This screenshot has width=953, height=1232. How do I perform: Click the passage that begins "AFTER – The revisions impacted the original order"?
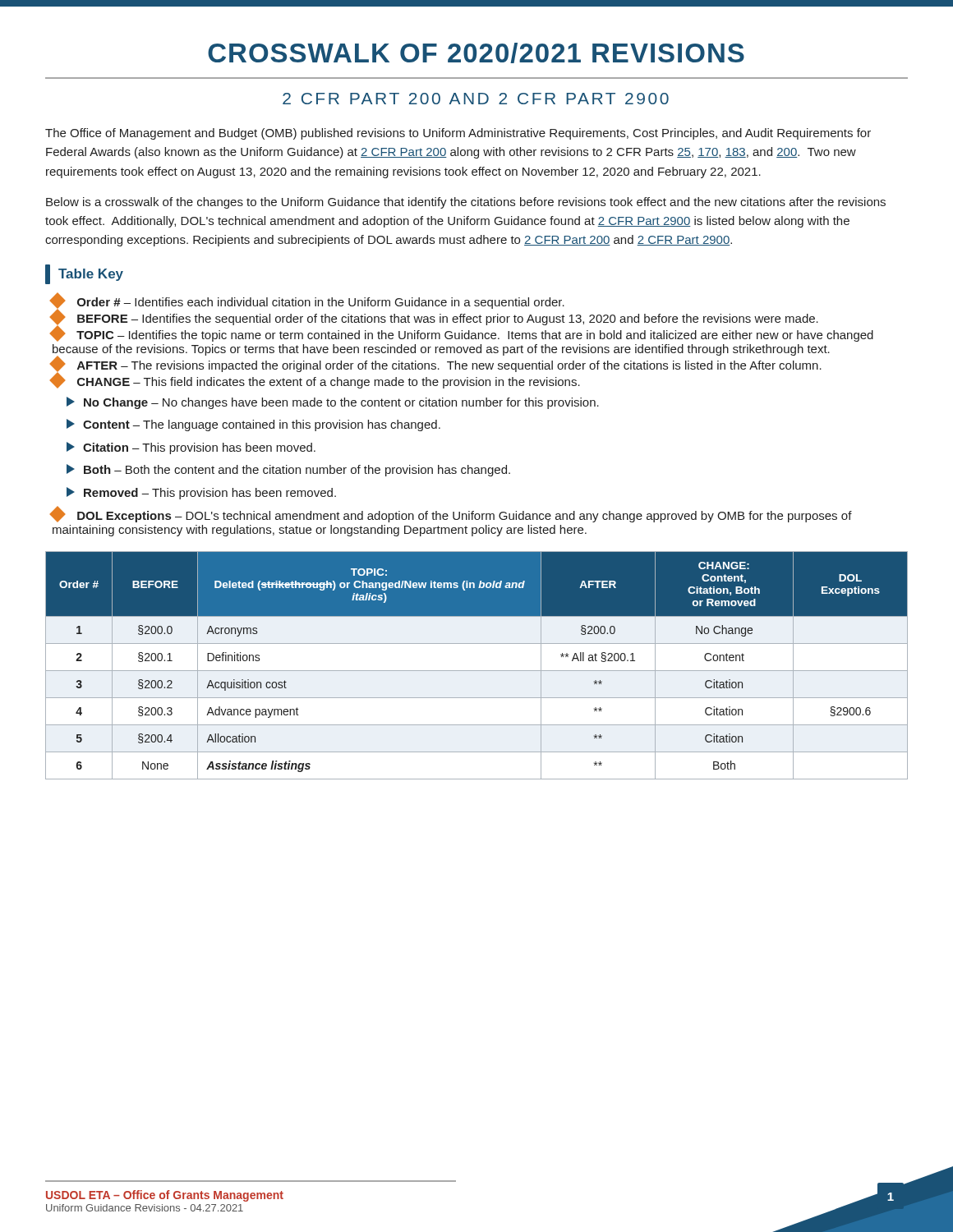click(x=480, y=363)
